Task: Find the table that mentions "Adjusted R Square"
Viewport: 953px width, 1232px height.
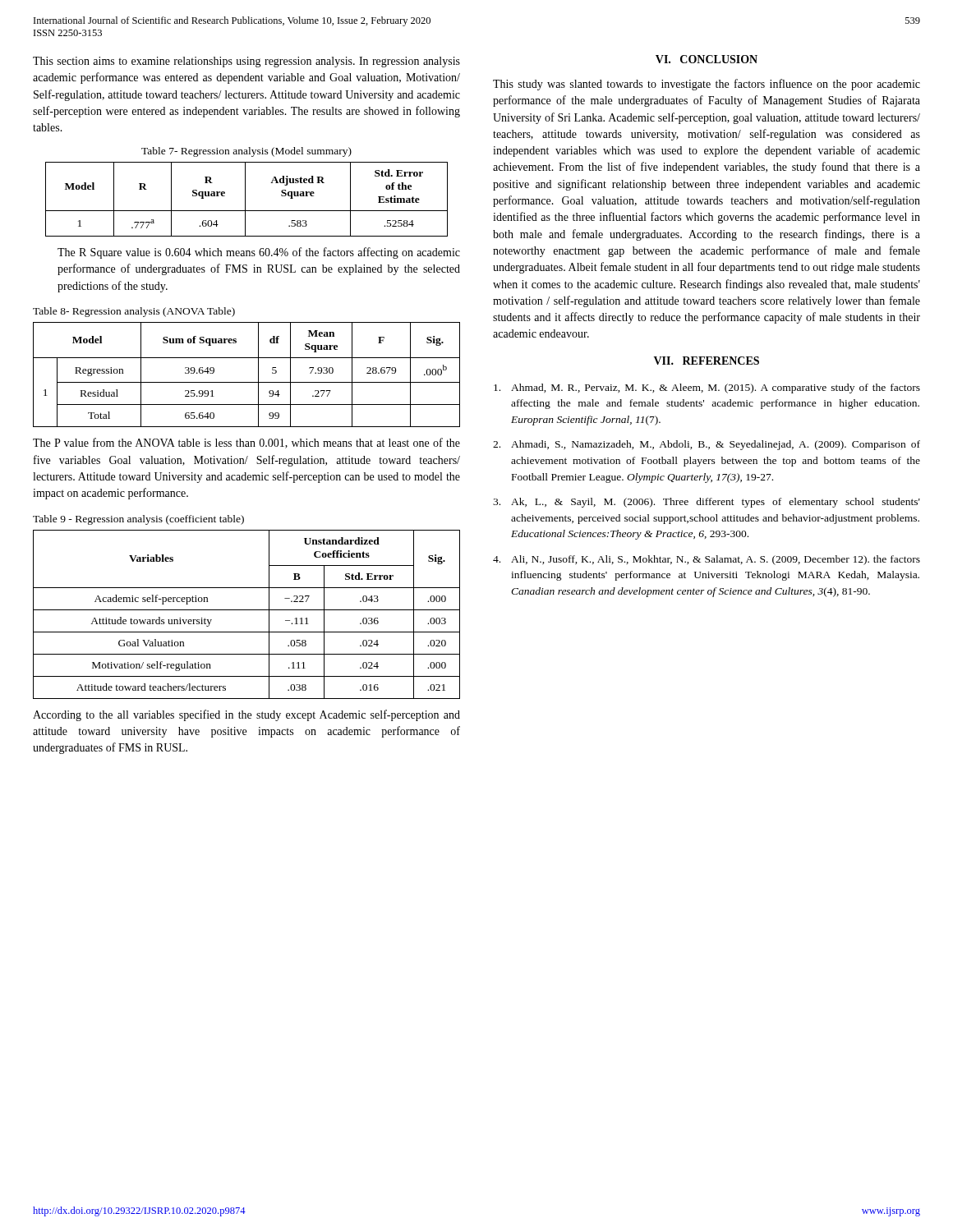Action: pyautogui.click(x=246, y=199)
